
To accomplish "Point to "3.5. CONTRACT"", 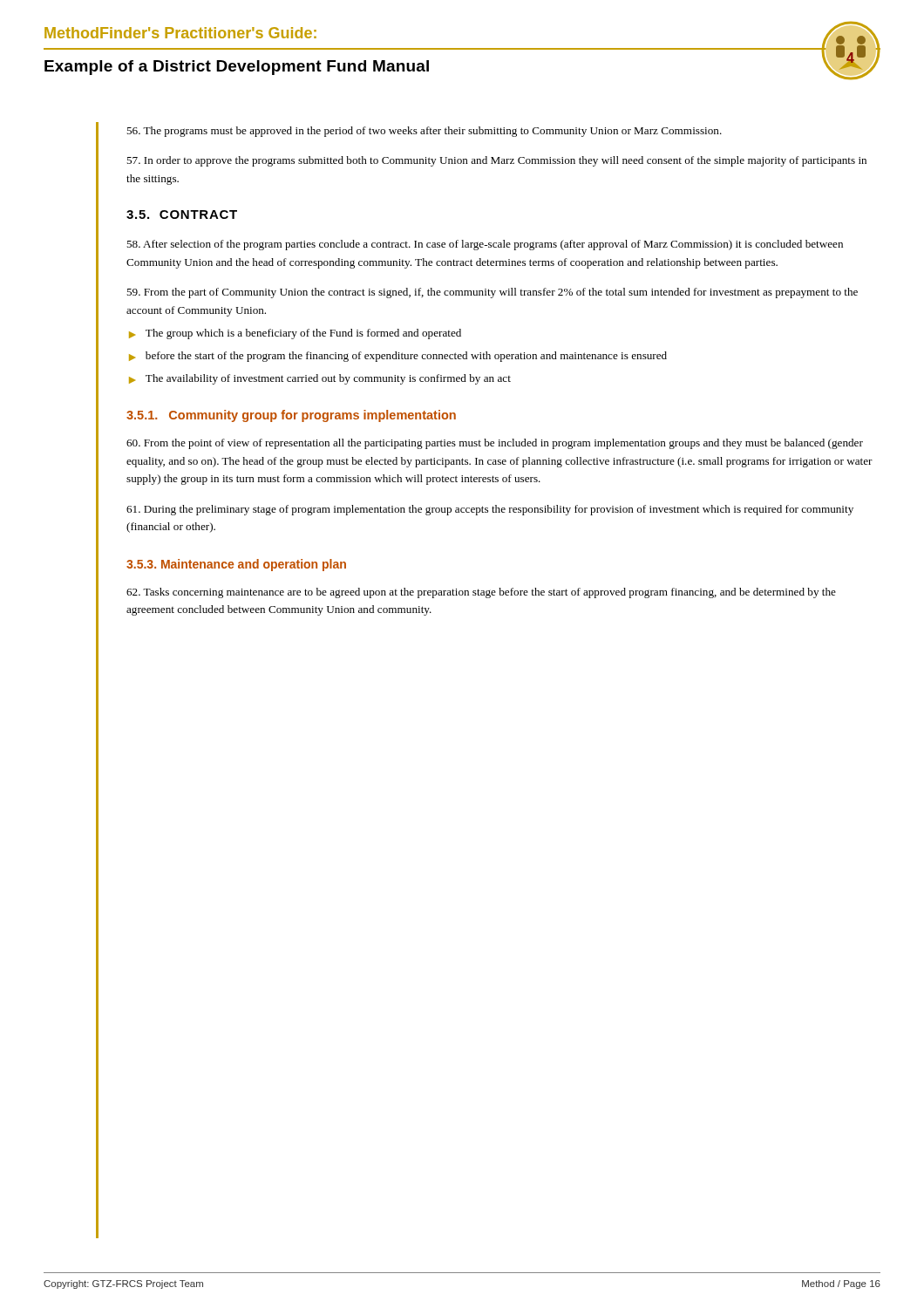I will coord(182,215).
